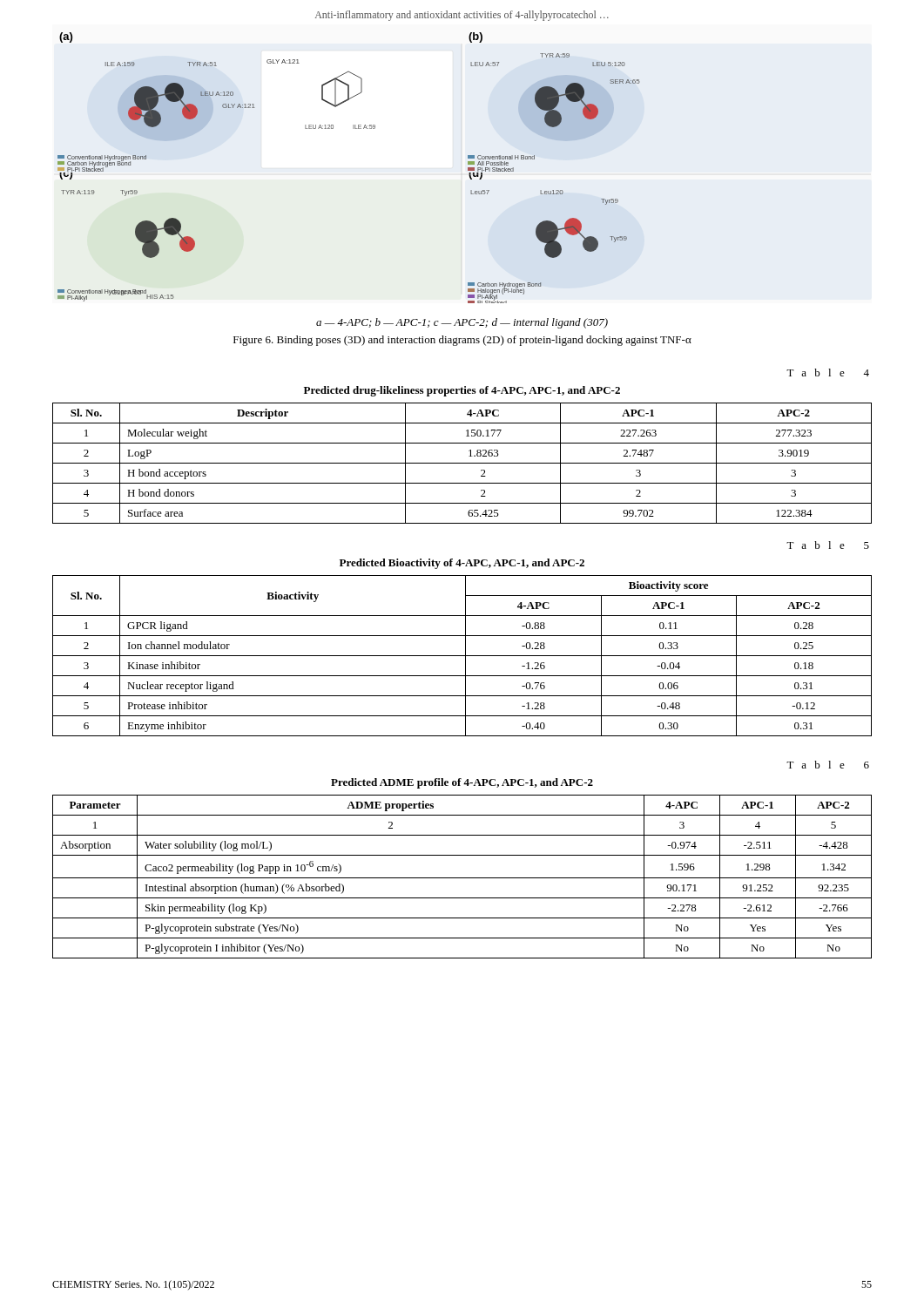Locate the table with the text "Surface area"
This screenshot has width=924, height=1307.
pos(462,463)
